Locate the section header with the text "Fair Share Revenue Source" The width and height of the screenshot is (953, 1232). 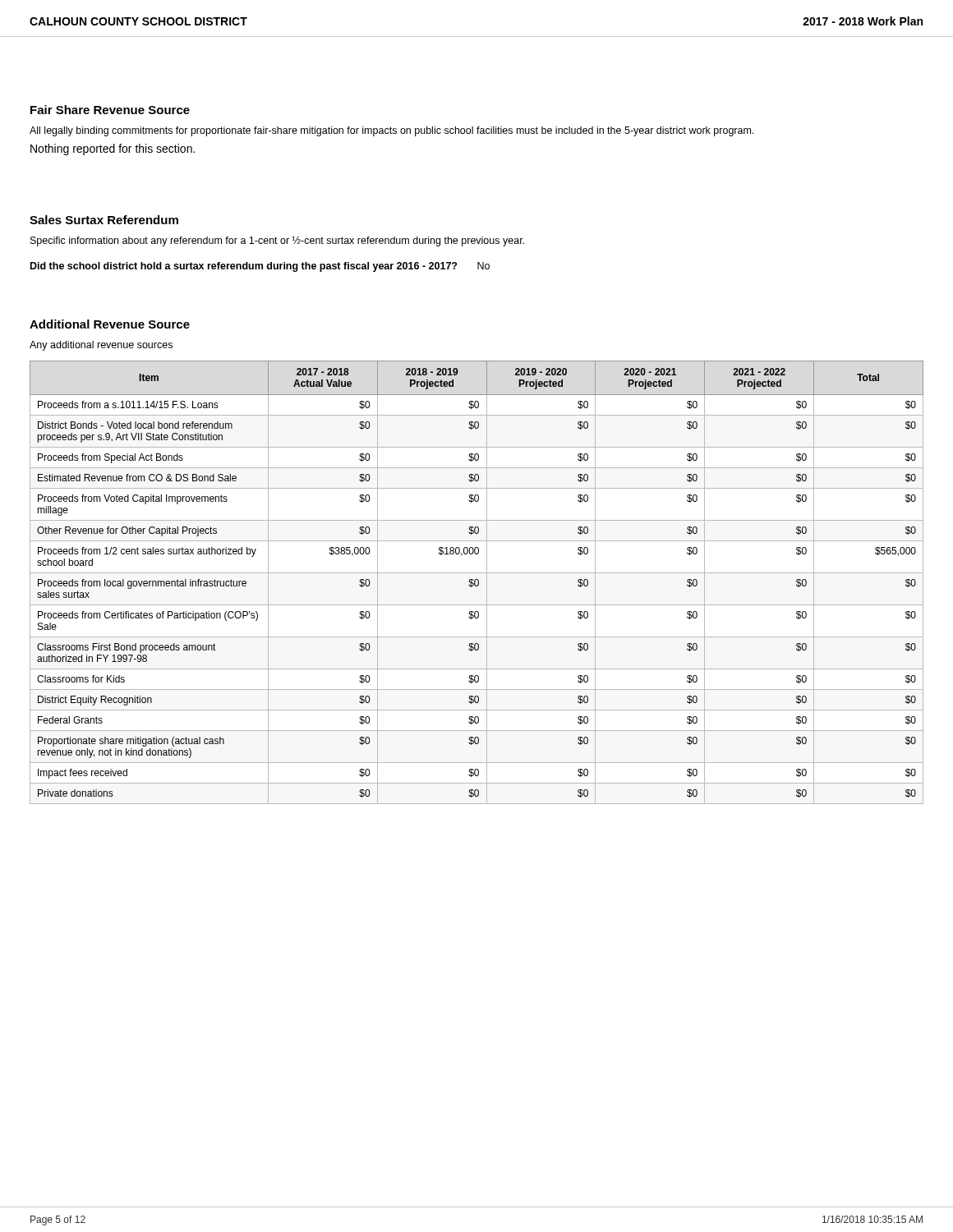point(110,110)
